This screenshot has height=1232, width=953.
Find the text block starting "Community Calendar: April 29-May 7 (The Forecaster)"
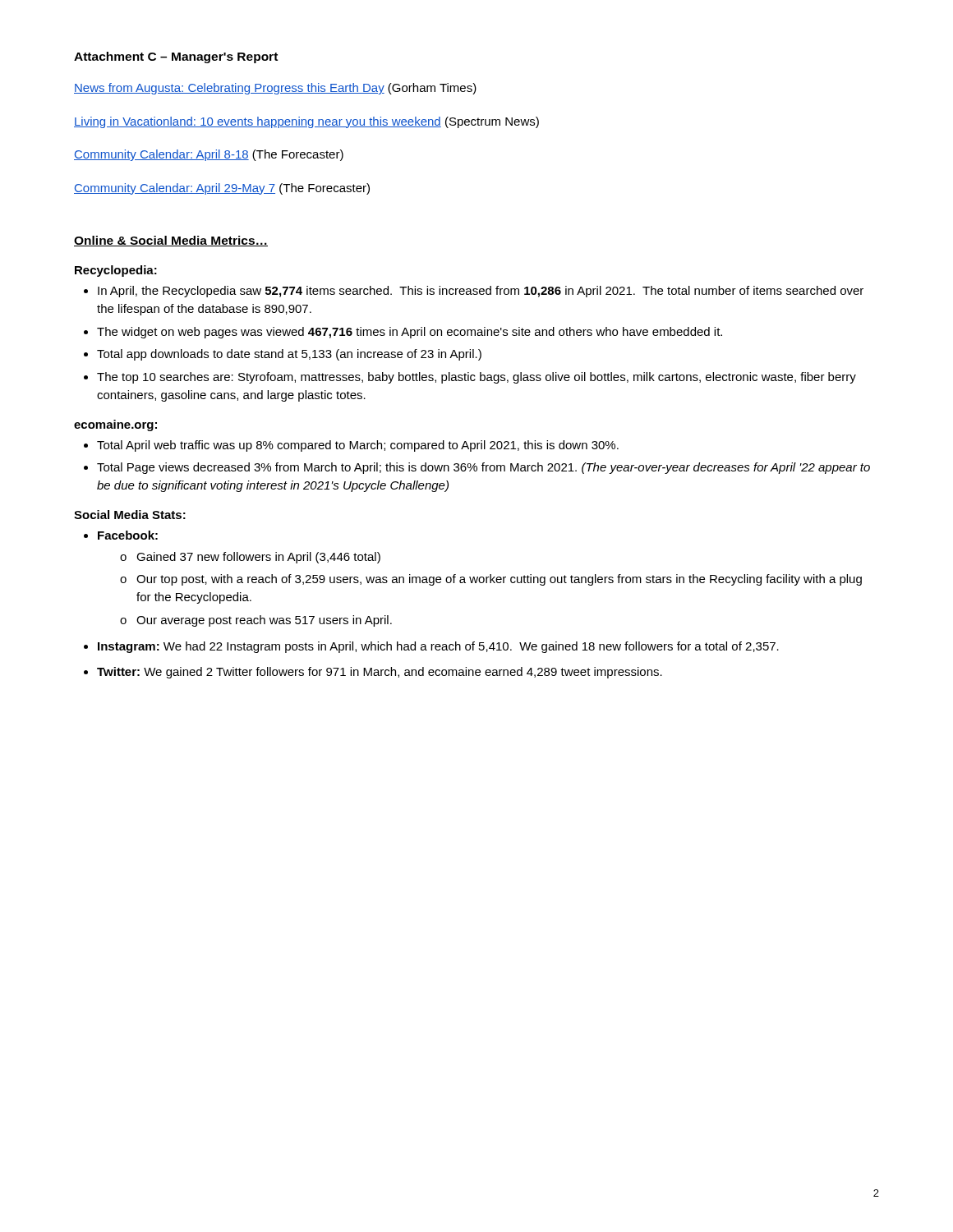(222, 187)
